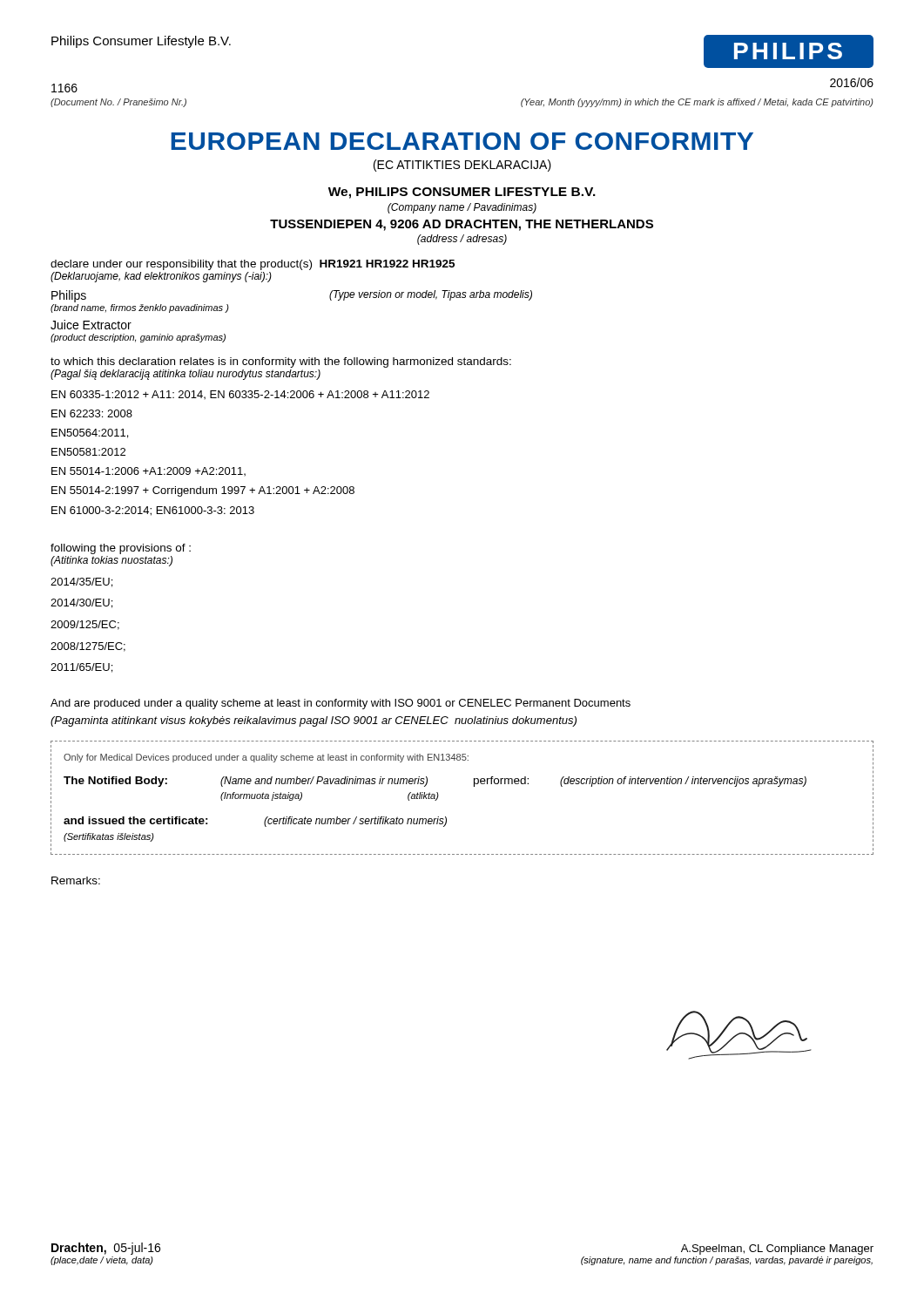Click on the illustration
This screenshot has width=924, height=1307.
coord(732,1028)
